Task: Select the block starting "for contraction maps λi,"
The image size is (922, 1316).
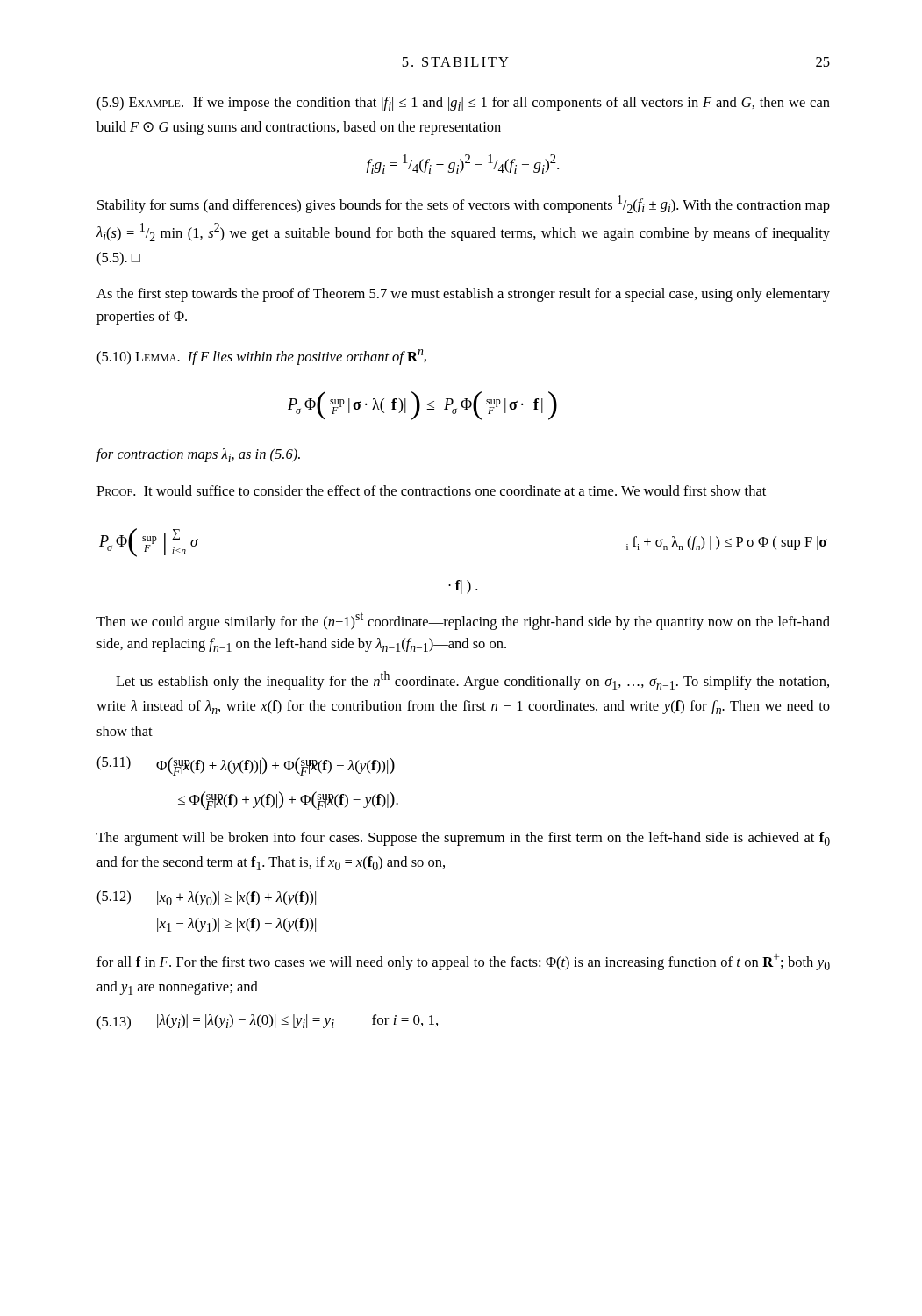Action: point(199,455)
